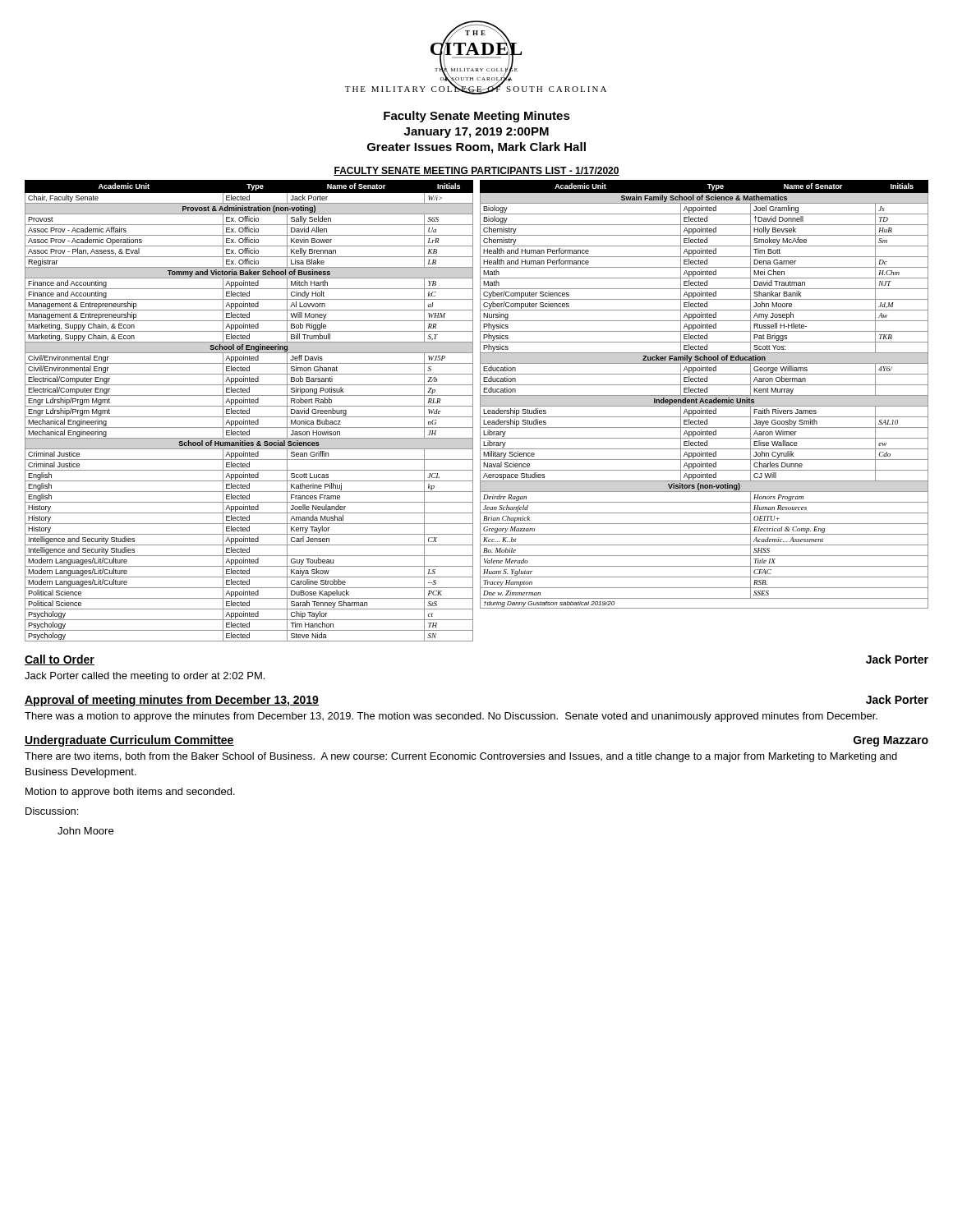Point to the passage starting "John Moore"
The image size is (953, 1232).
[x=86, y=831]
